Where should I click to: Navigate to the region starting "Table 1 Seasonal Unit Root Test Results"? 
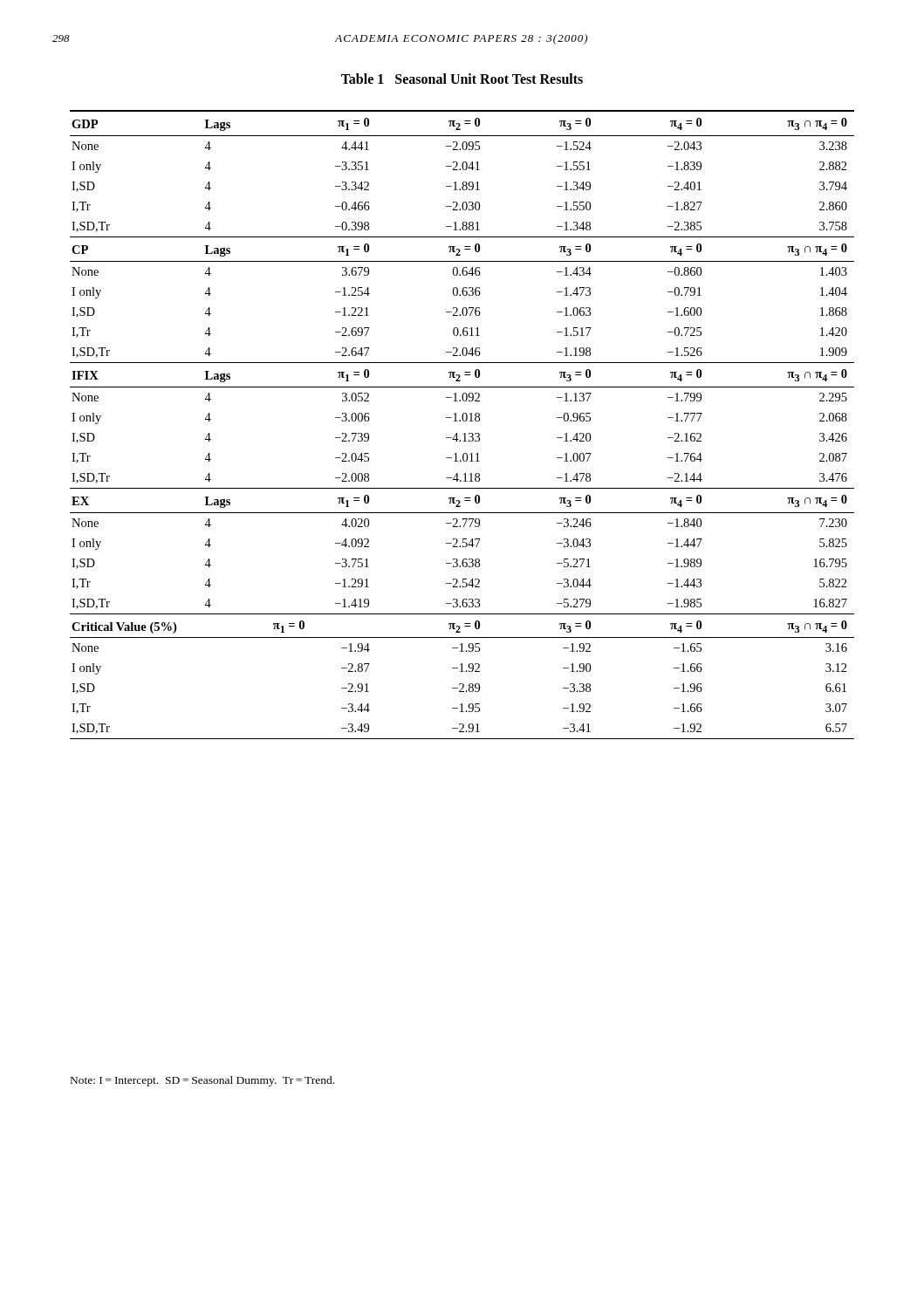tap(462, 79)
